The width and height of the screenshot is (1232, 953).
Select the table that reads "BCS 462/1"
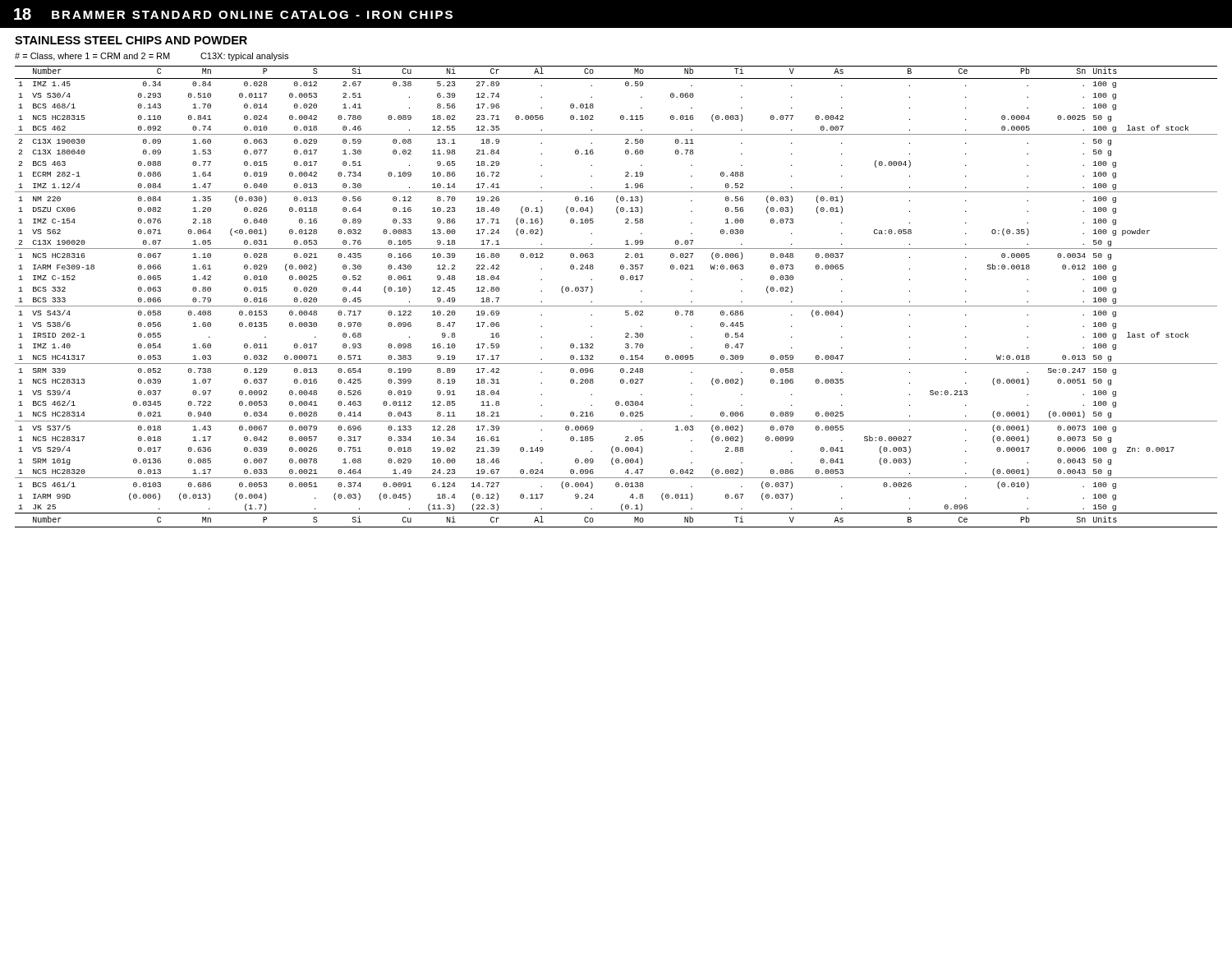[x=616, y=297]
